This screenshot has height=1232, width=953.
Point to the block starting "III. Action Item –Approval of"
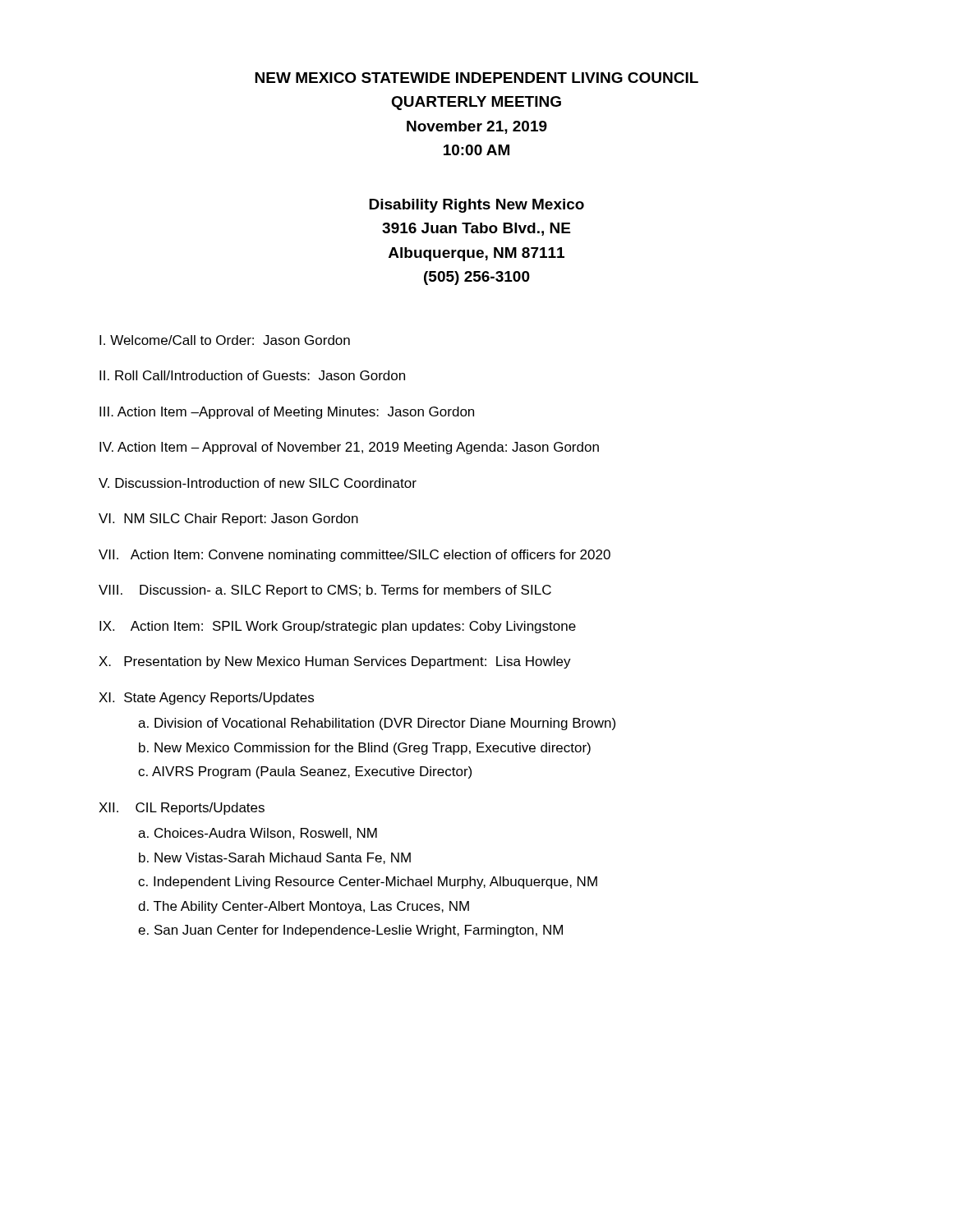pos(287,411)
